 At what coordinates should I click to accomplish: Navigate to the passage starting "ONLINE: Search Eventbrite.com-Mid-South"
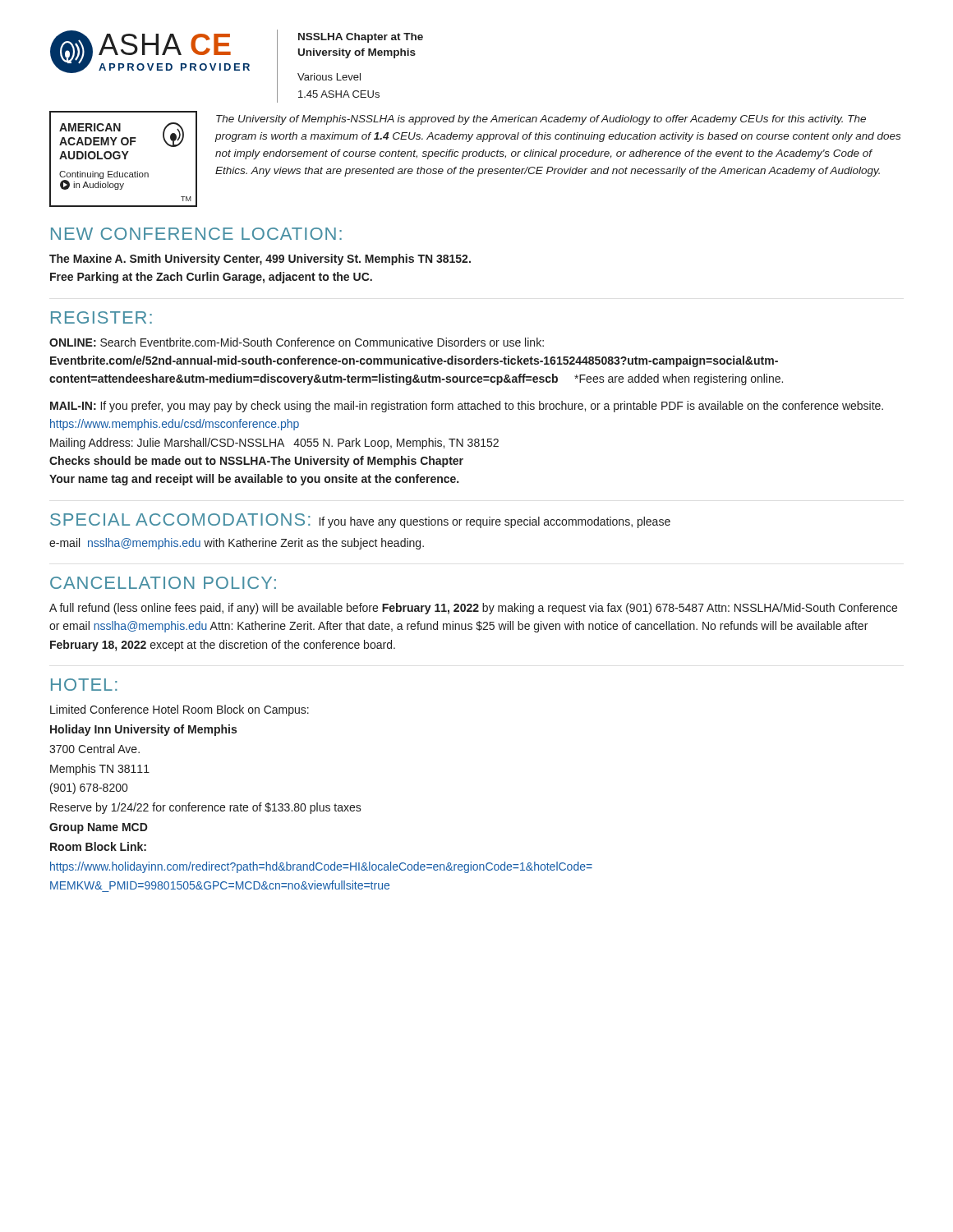click(x=417, y=361)
